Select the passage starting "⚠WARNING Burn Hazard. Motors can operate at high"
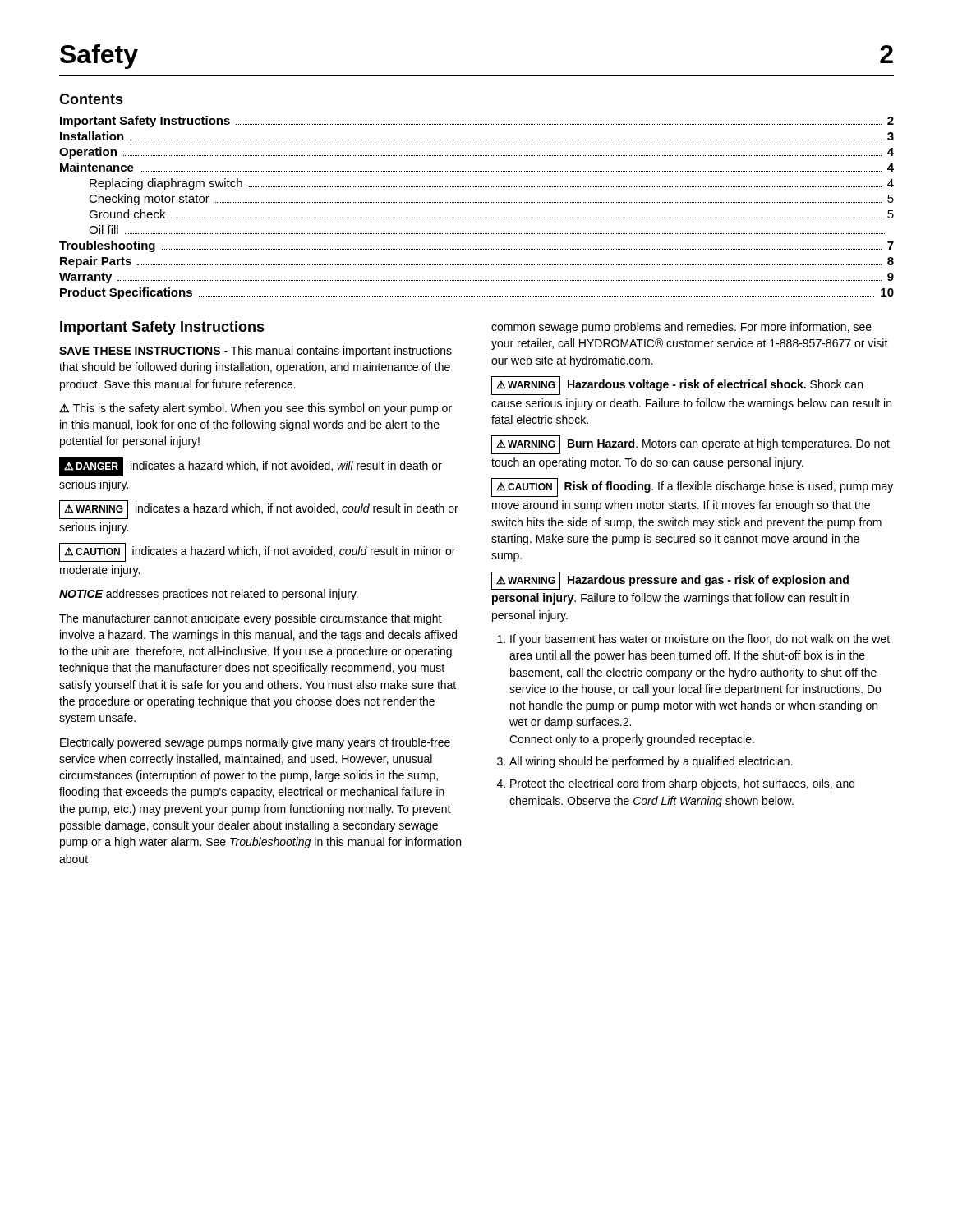 tap(690, 452)
